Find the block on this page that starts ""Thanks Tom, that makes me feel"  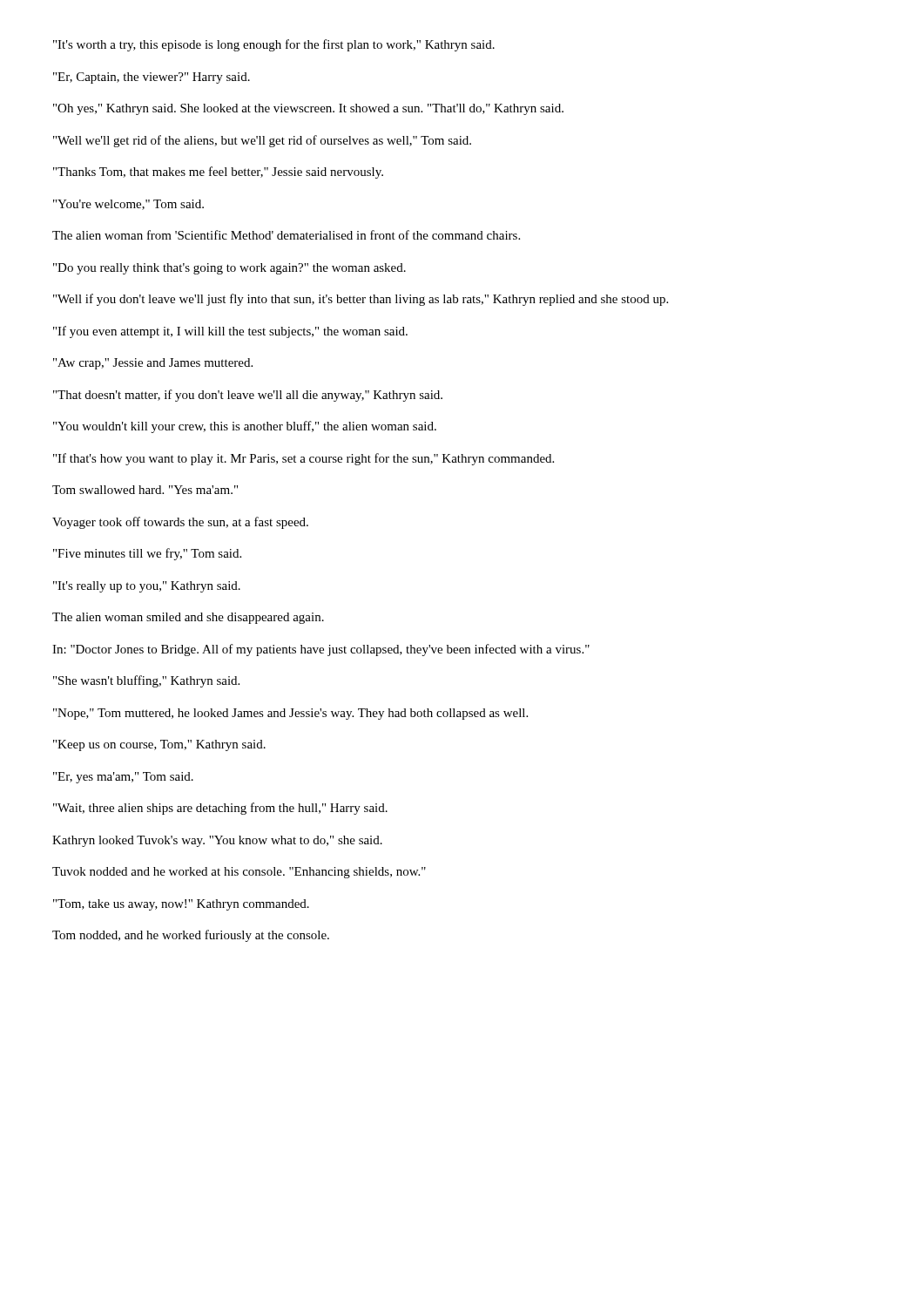point(218,172)
